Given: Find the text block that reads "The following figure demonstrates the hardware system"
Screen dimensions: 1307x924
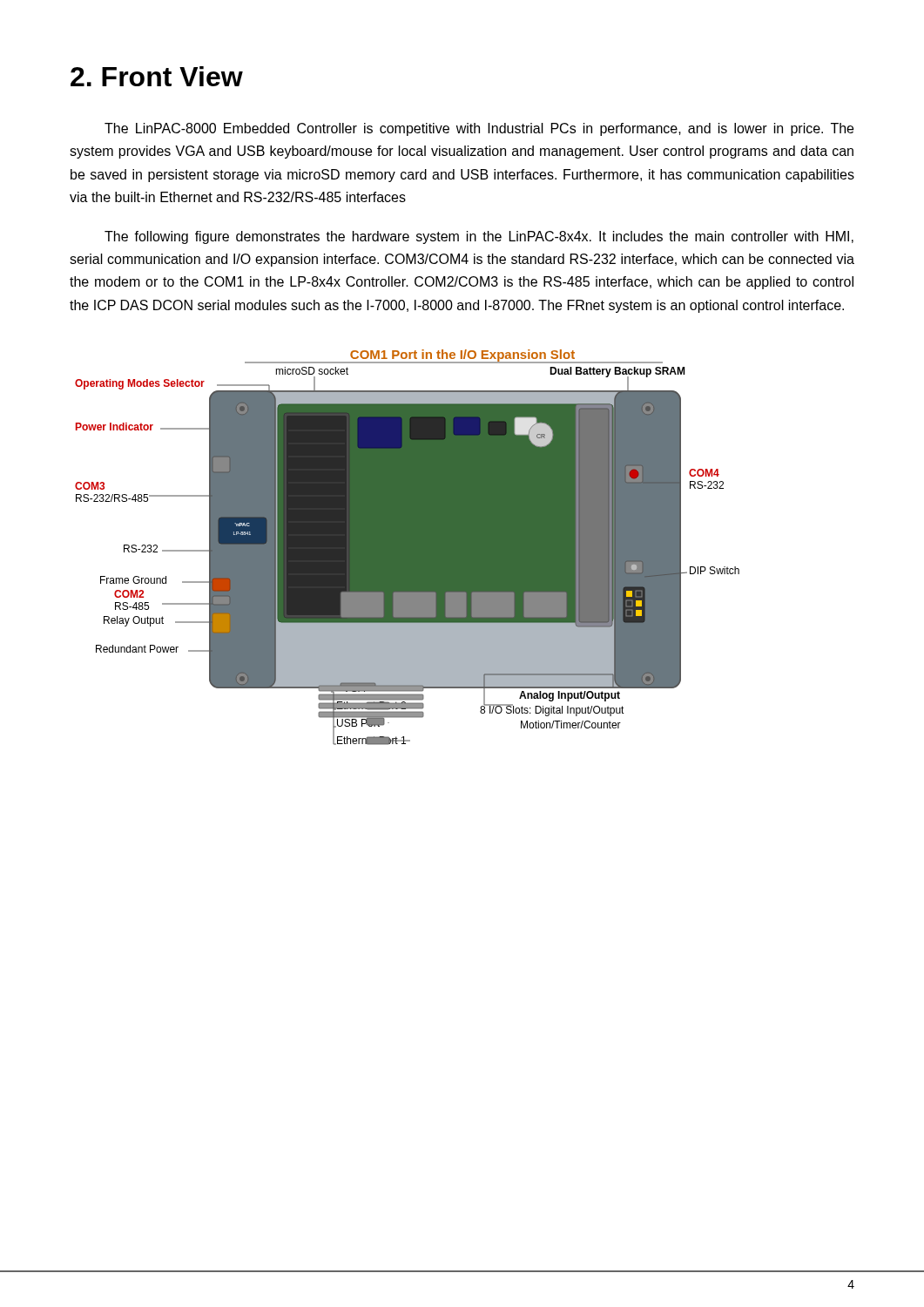Looking at the screenshot, I should 462,271.
